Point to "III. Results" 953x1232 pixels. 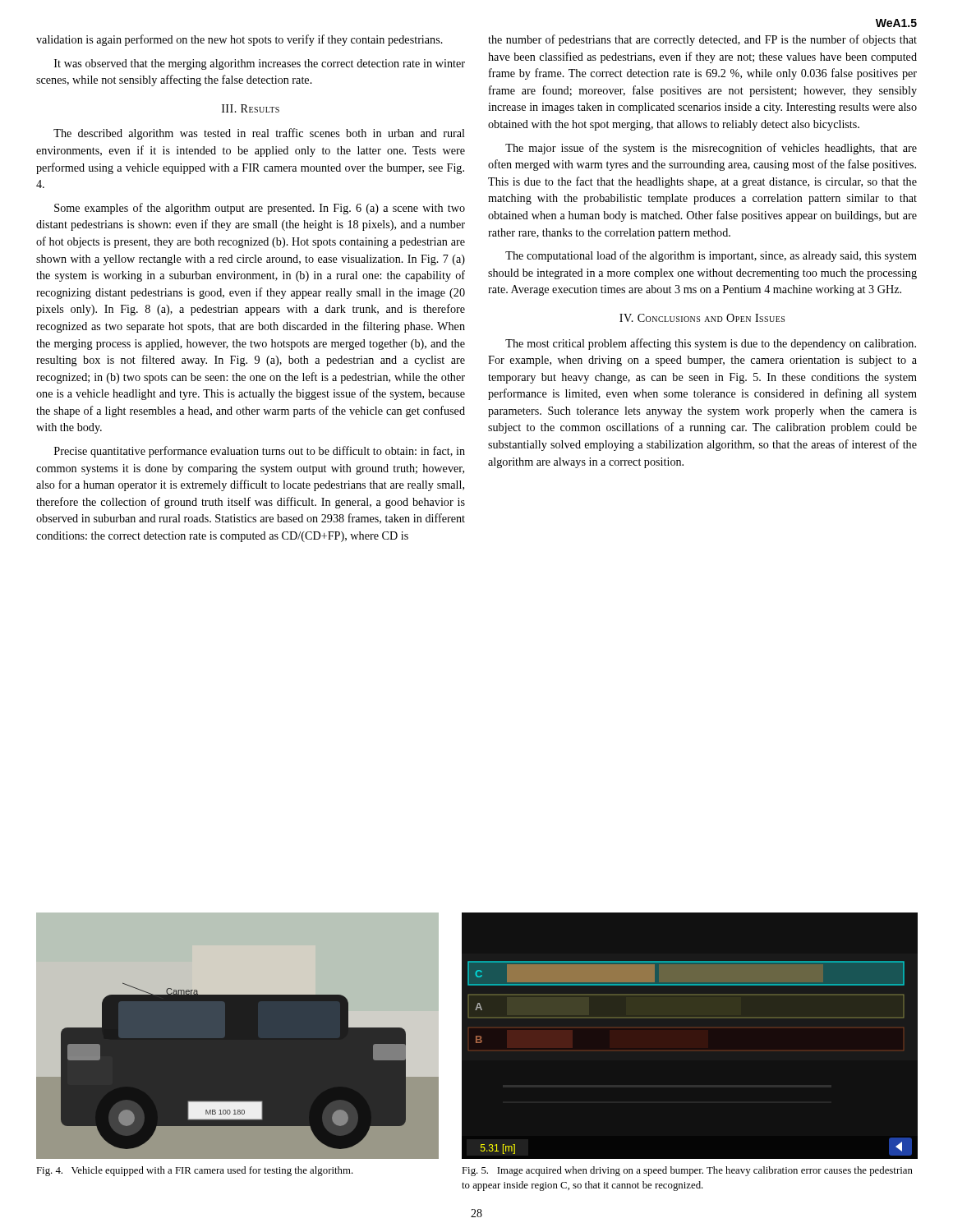click(251, 108)
